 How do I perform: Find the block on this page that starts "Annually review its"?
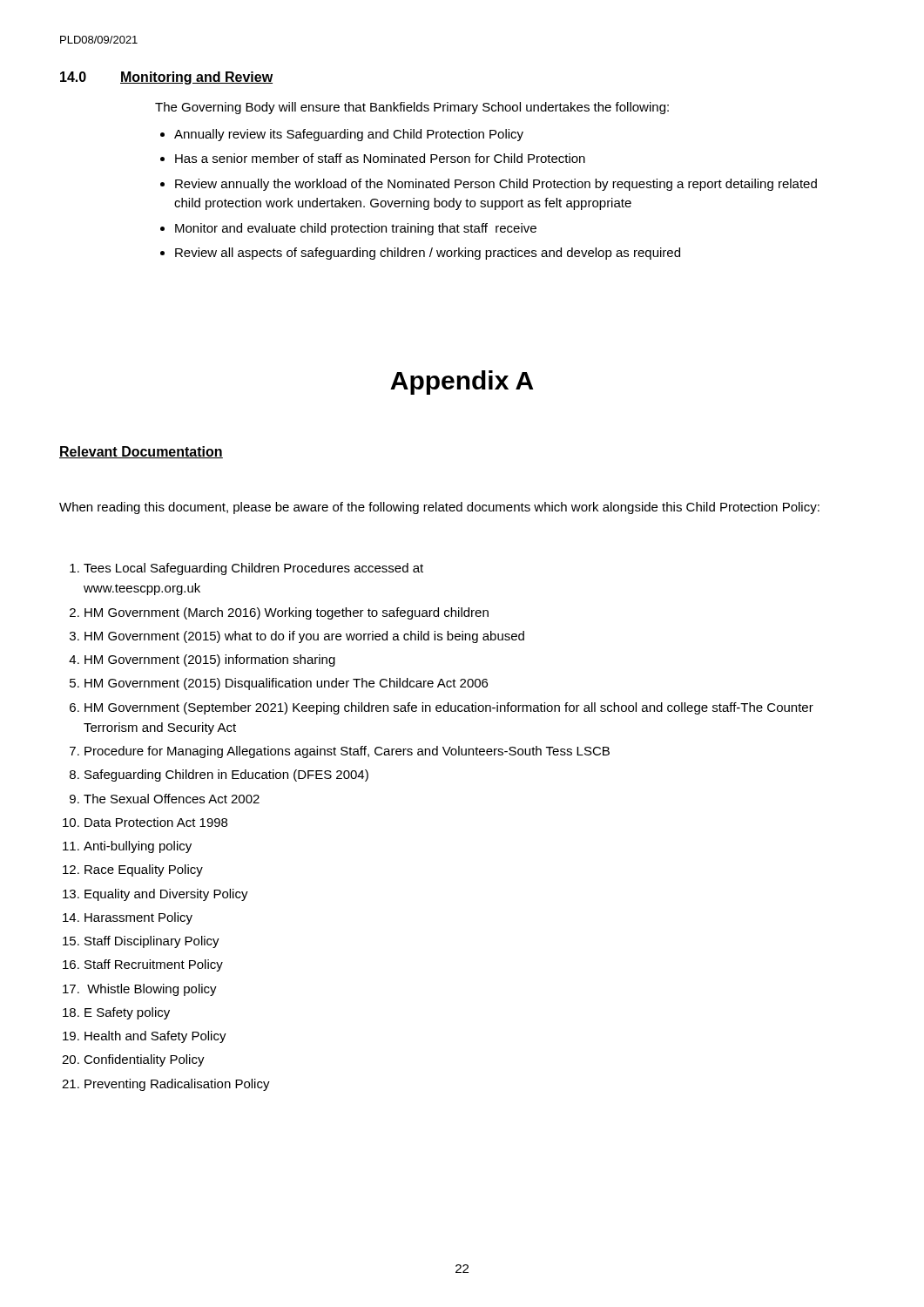point(349,133)
